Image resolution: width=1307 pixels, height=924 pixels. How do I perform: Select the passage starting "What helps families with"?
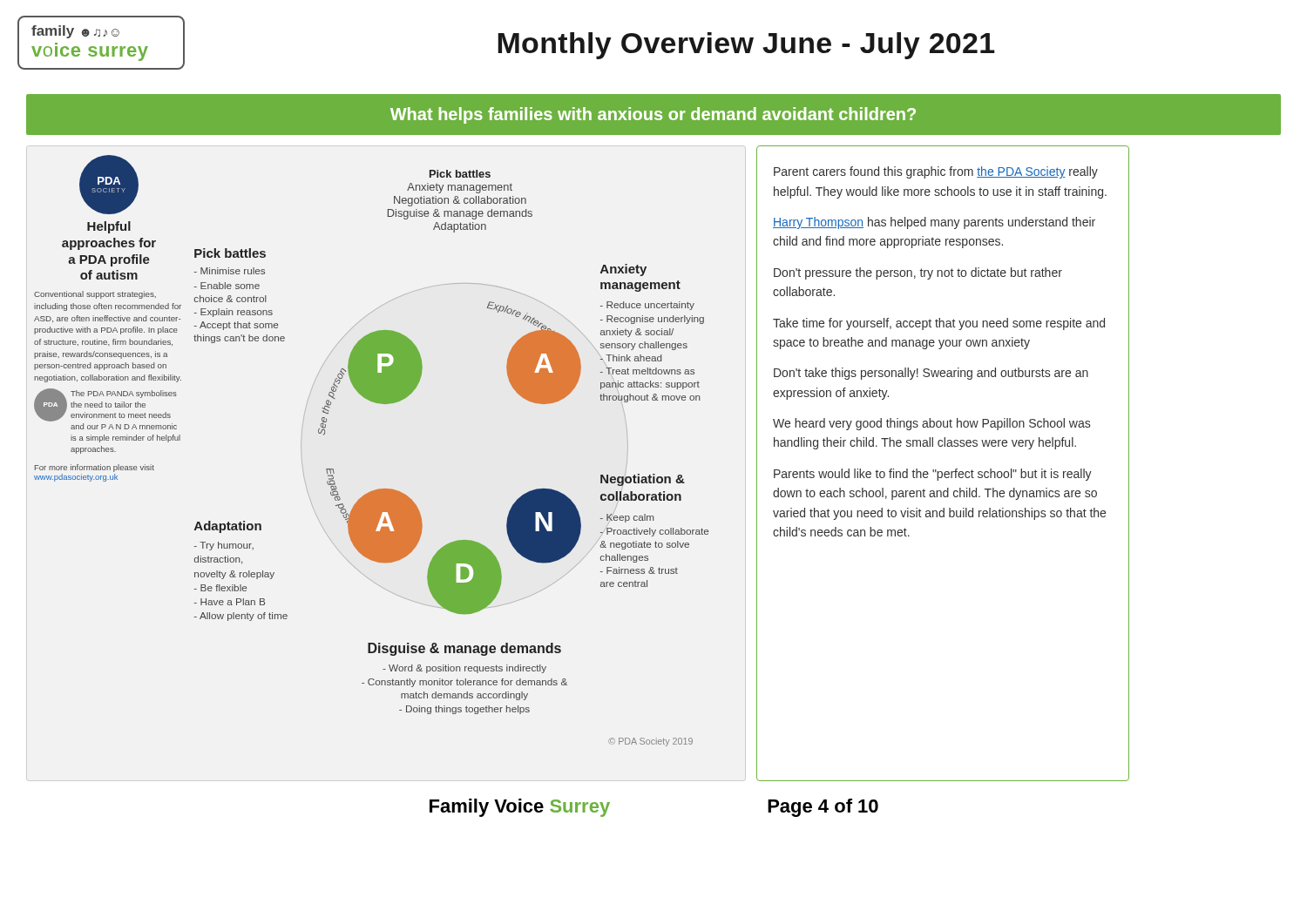tap(654, 114)
